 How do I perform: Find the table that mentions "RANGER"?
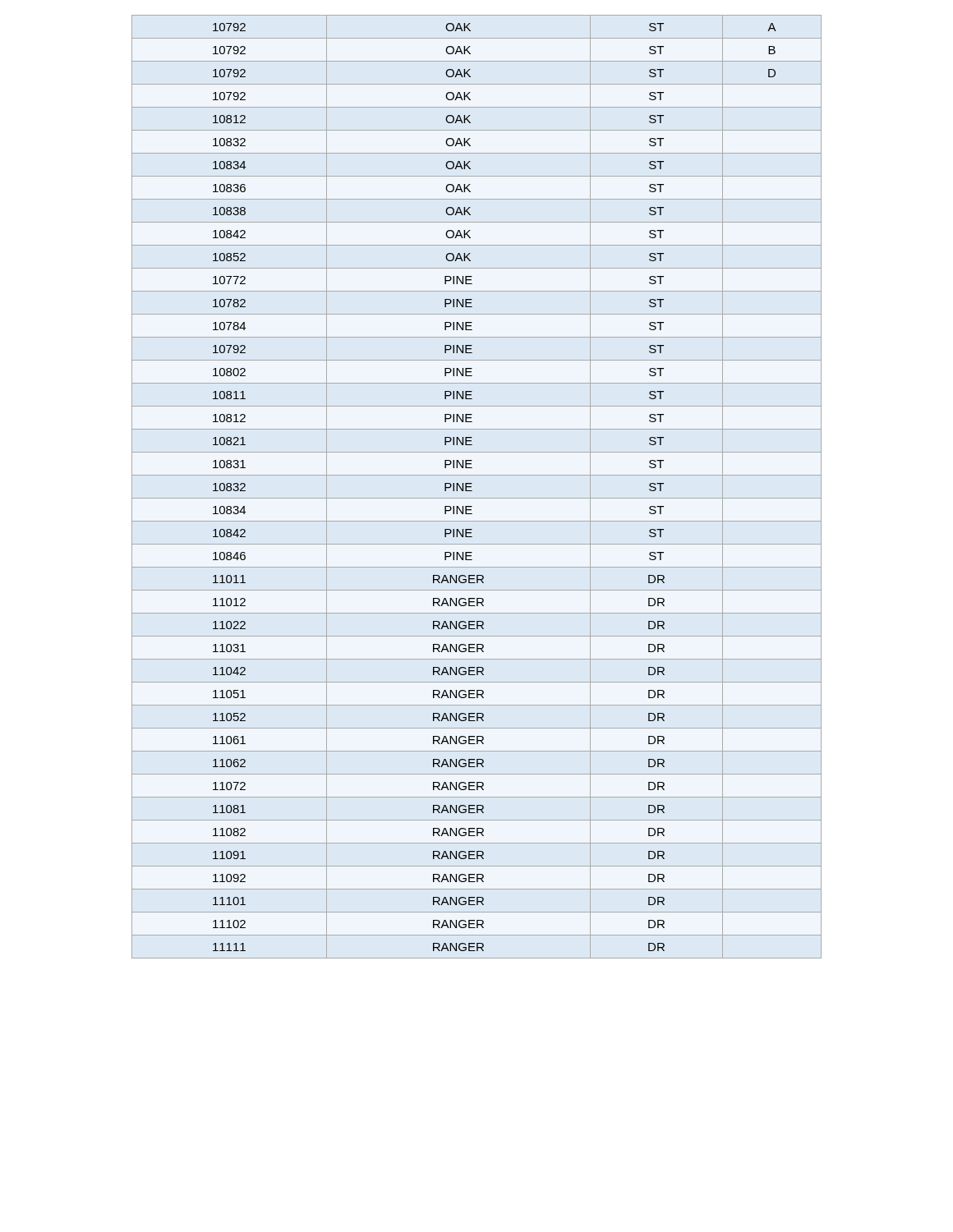(476, 487)
